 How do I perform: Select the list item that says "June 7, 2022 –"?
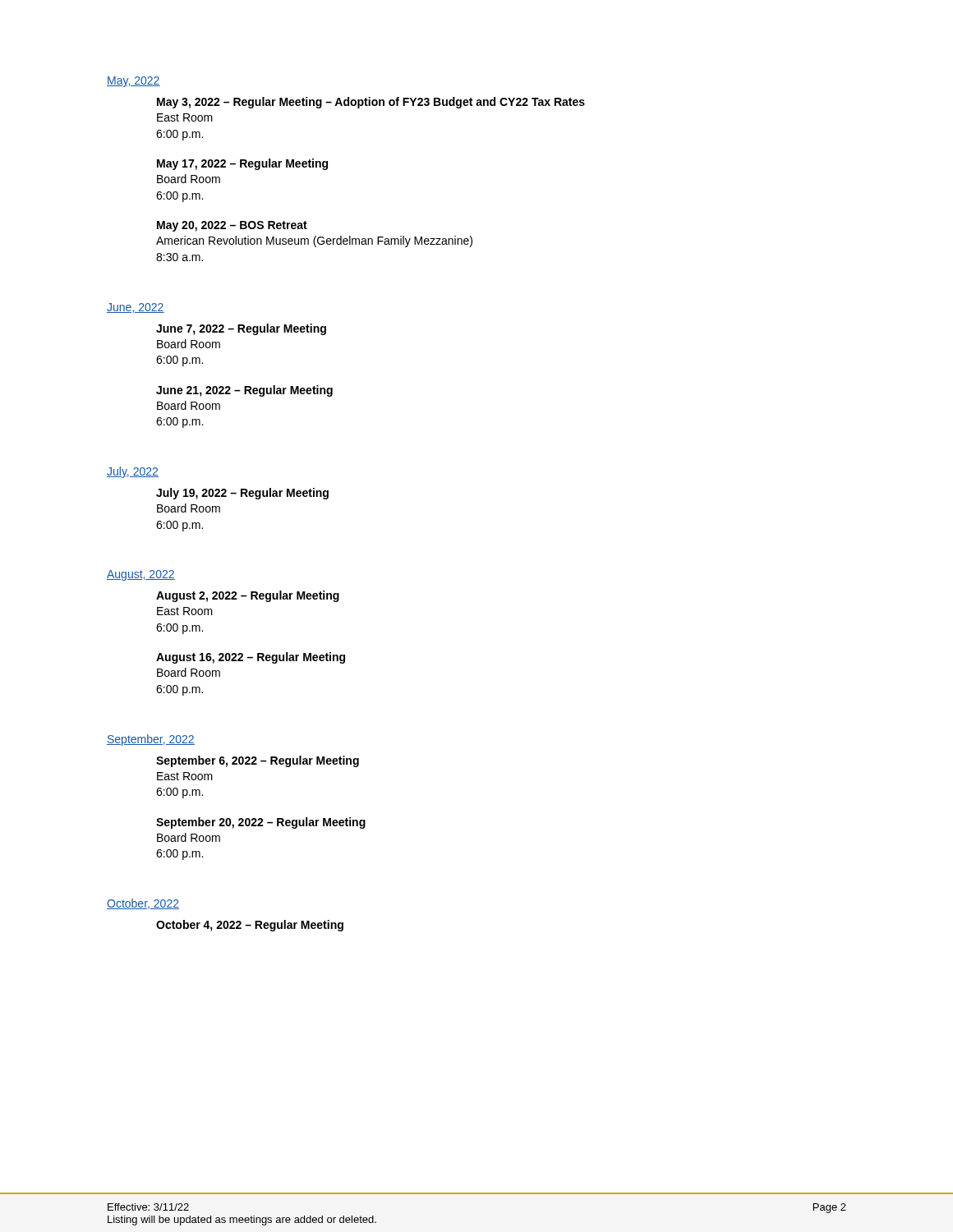point(241,329)
